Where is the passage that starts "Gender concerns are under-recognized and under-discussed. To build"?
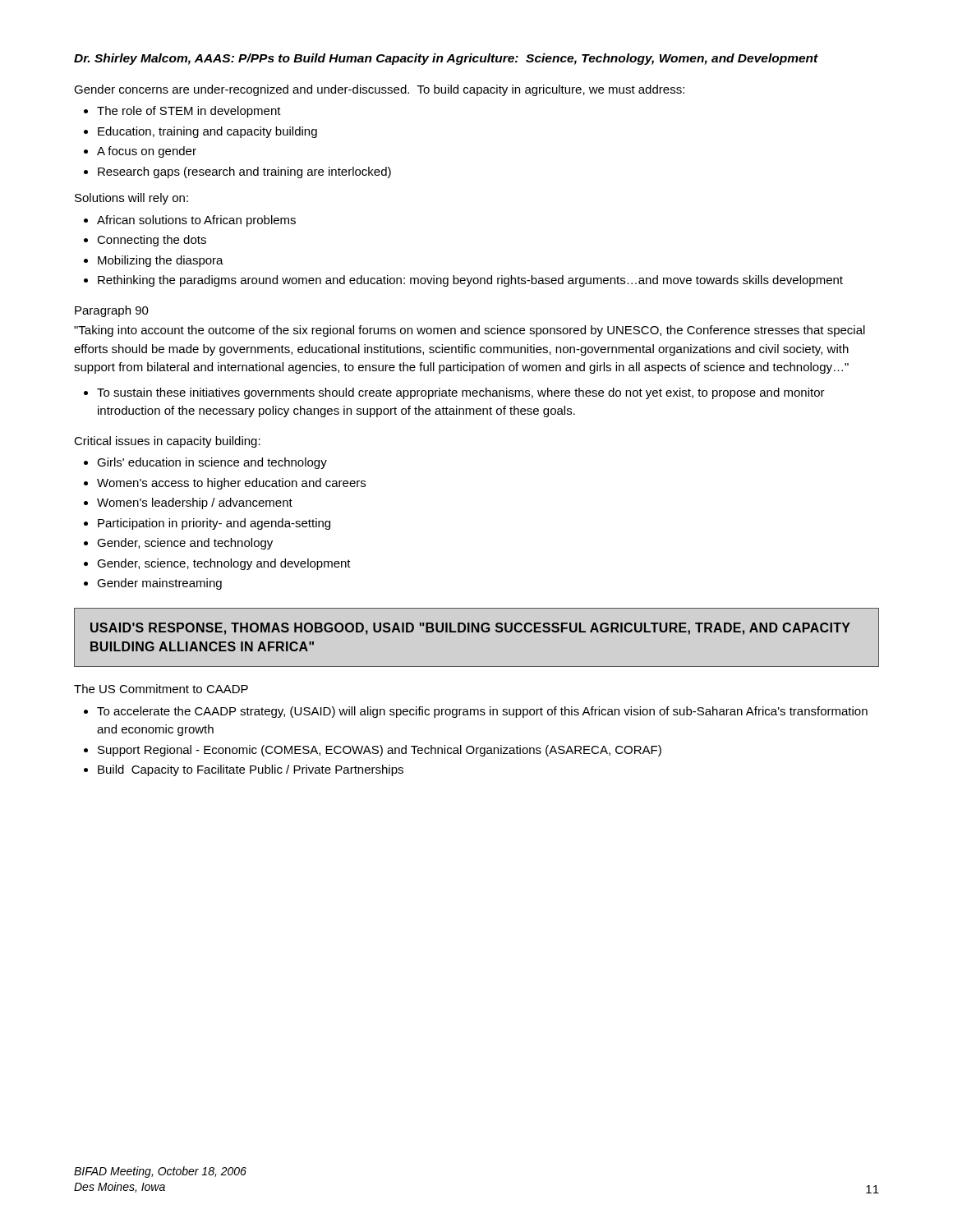 click(x=380, y=89)
